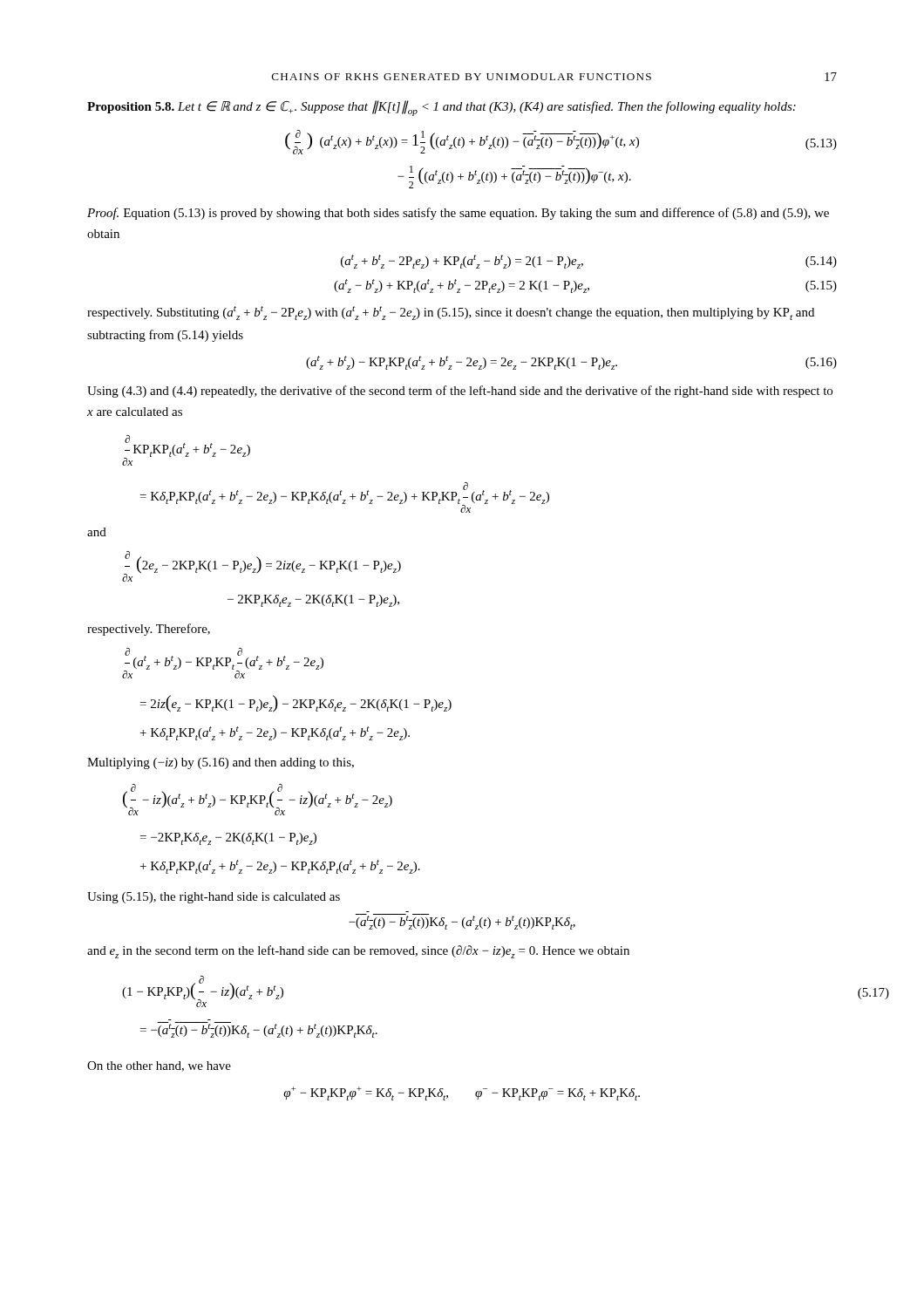This screenshot has width=924, height=1308.
Task: Find the text block that says "respectively. Substituting (atz + btz − 2Ptez) with"
Action: pos(451,322)
